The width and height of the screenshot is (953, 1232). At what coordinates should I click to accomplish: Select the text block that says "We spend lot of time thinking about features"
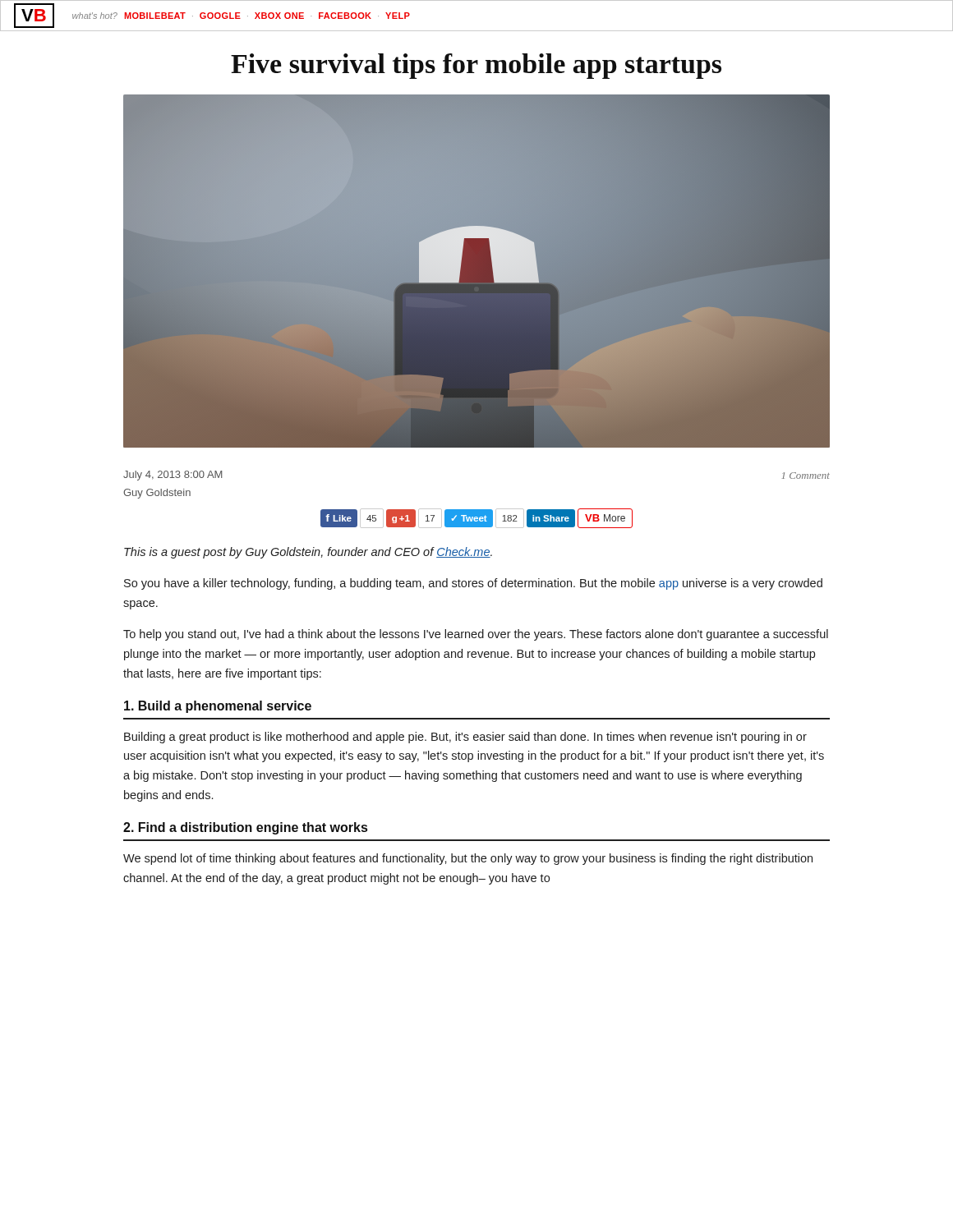point(468,868)
